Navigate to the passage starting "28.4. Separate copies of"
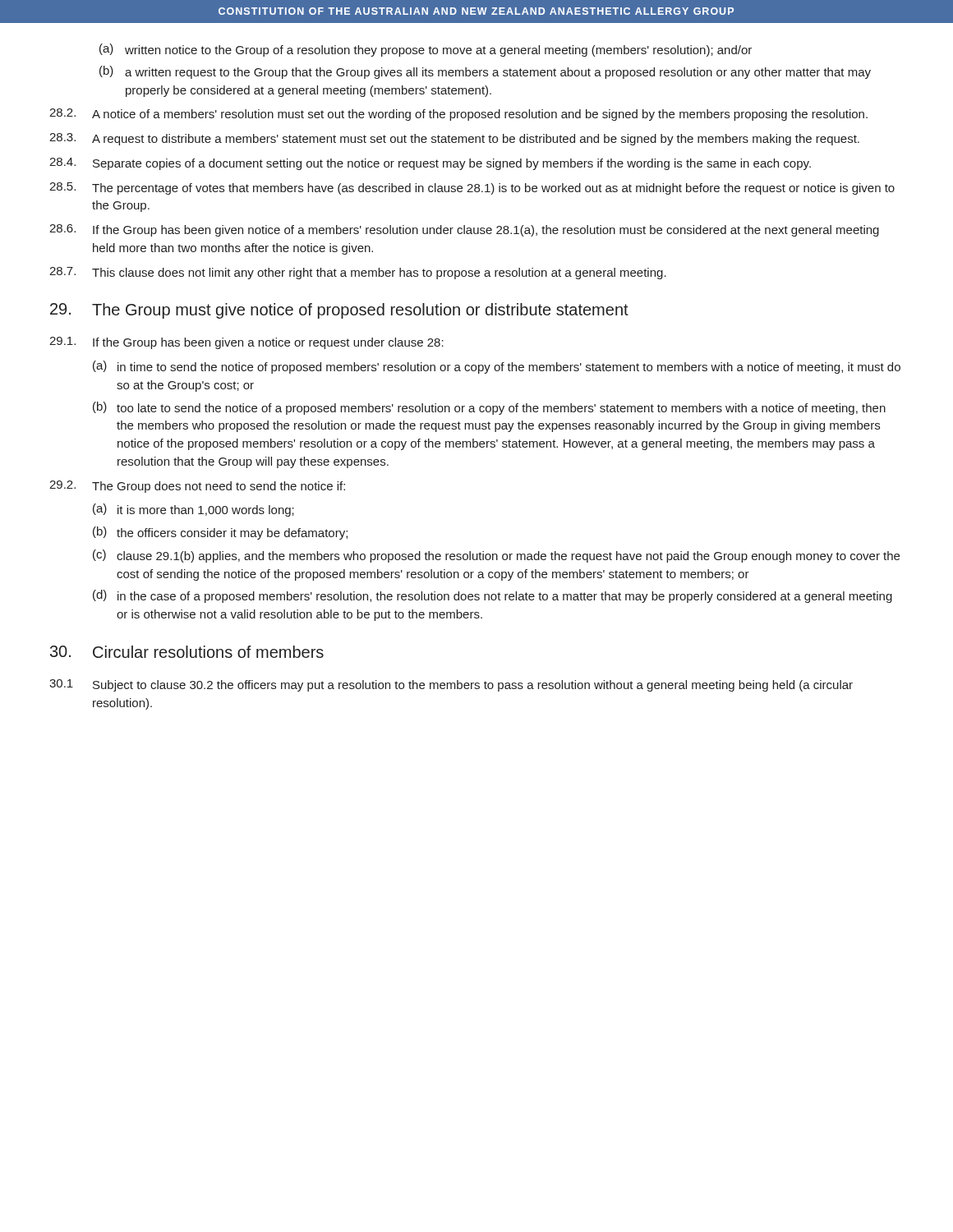Viewport: 953px width, 1232px height. pyautogui.click(x=476, y=163)
